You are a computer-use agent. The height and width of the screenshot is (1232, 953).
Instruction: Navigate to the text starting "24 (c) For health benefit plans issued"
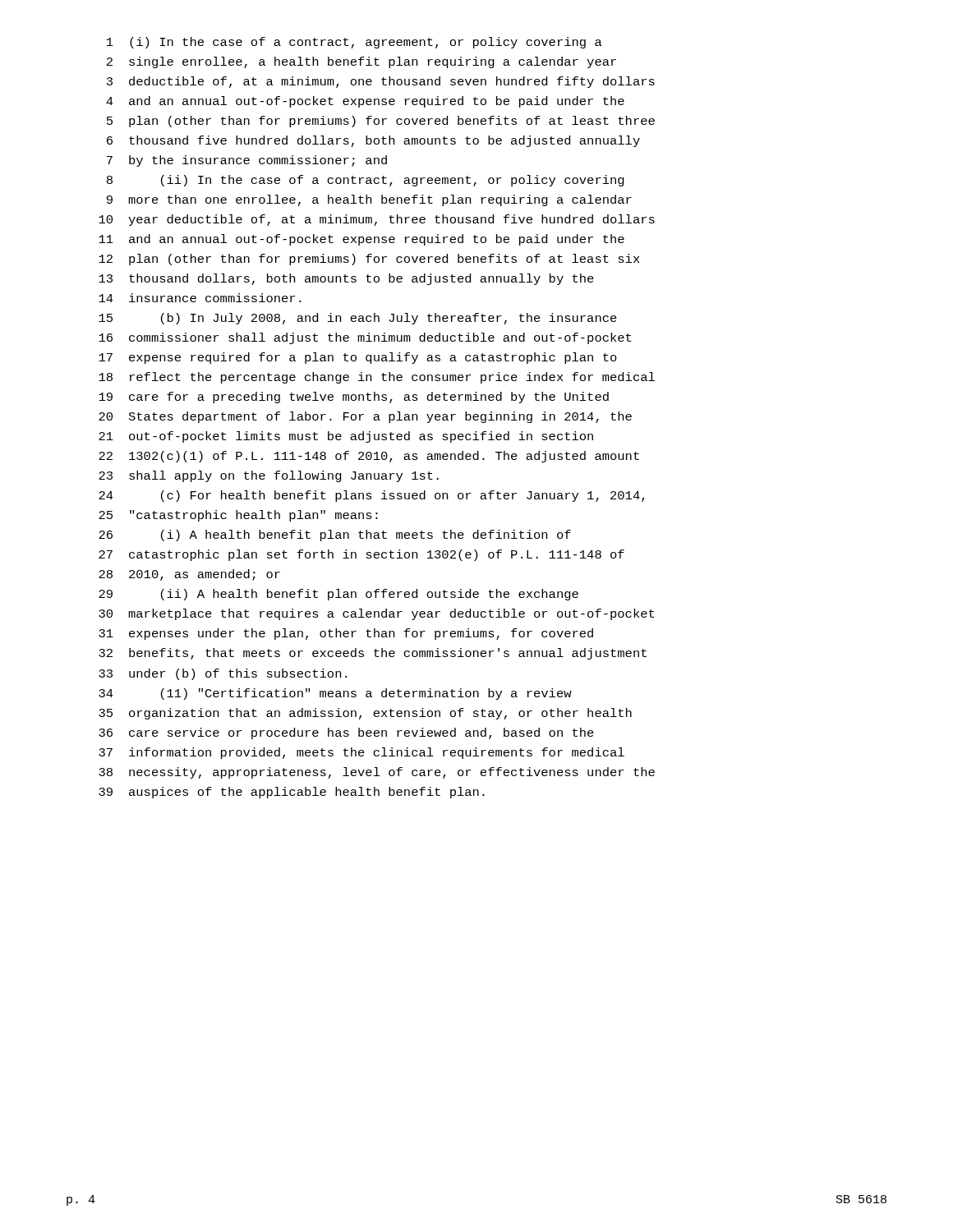[485, 506]
